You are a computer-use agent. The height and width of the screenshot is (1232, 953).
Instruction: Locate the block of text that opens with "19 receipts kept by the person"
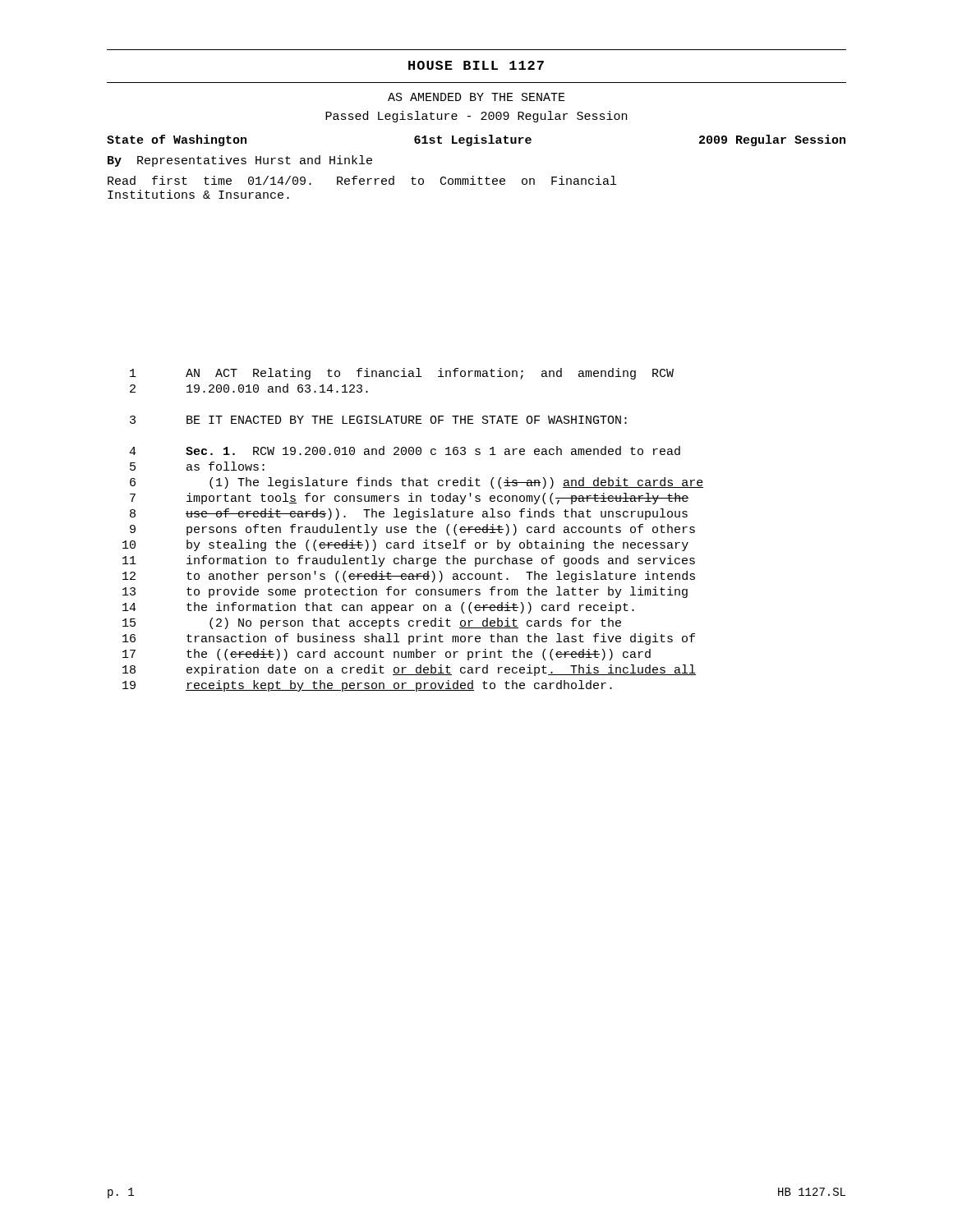tap(476, 686)
